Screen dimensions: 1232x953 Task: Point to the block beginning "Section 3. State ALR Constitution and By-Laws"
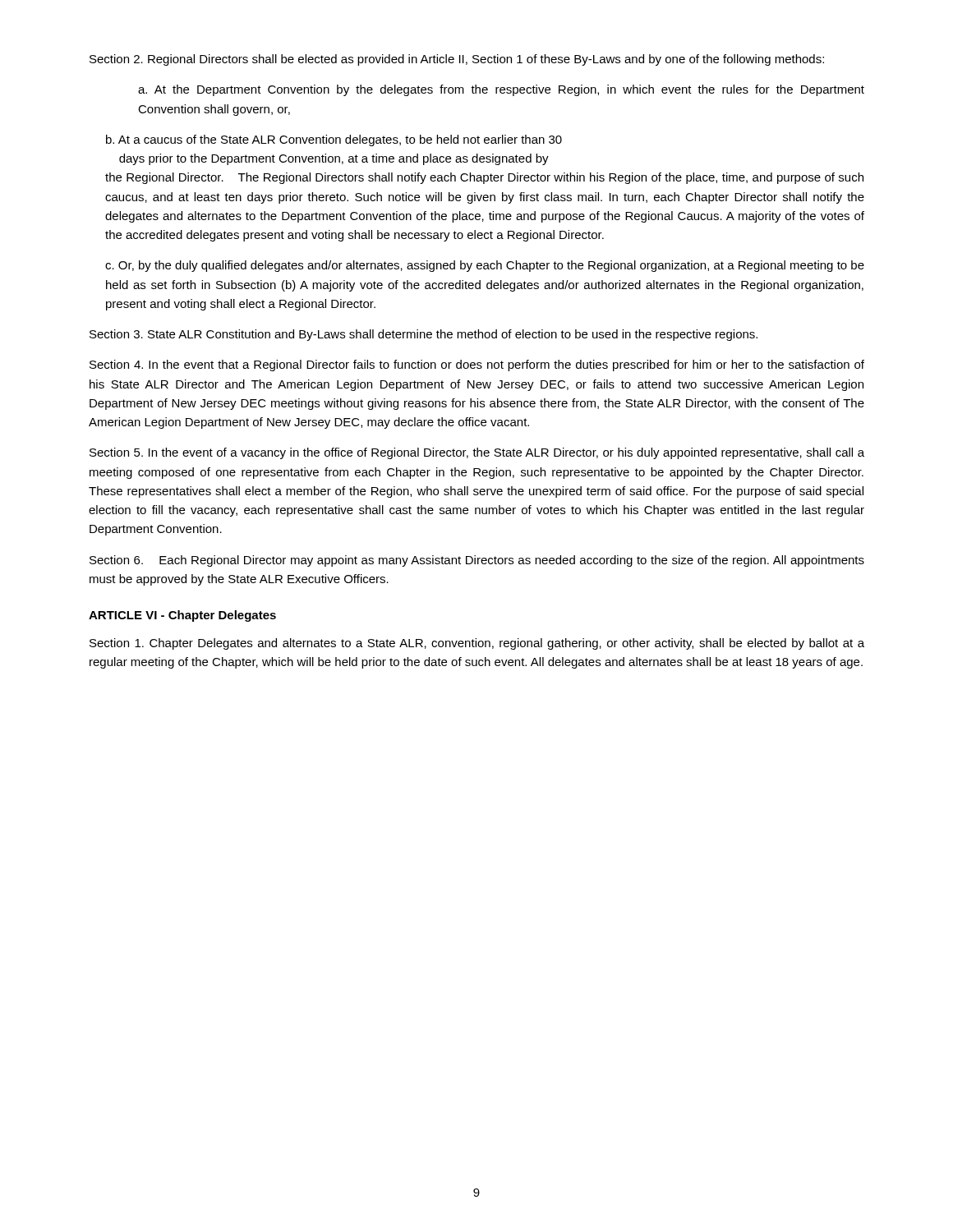coord(424,334)
